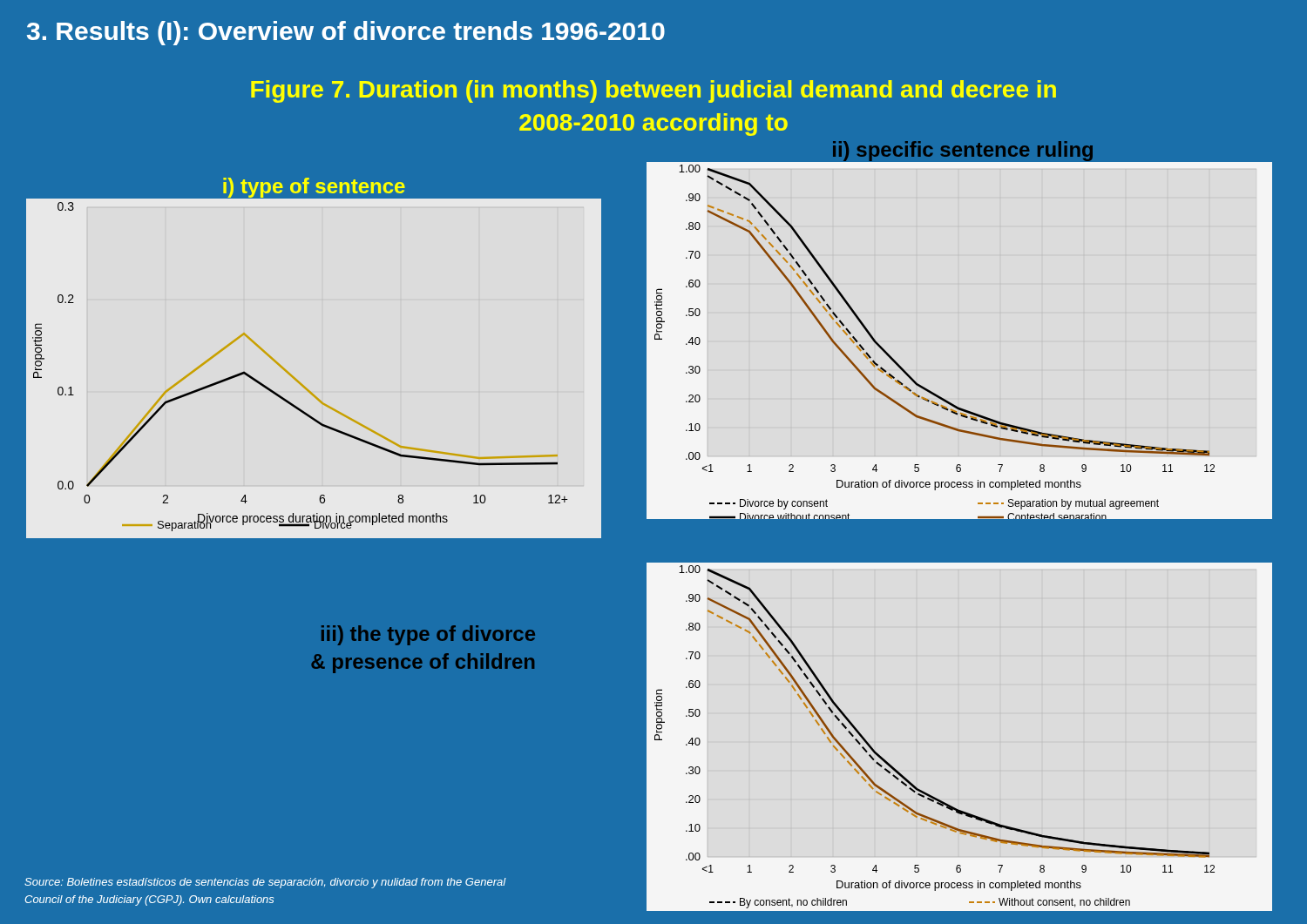Screen dimensions: 924x1307
Task: Find the text block starting "iii) the type of divorce&"
Action: point(423,648)
